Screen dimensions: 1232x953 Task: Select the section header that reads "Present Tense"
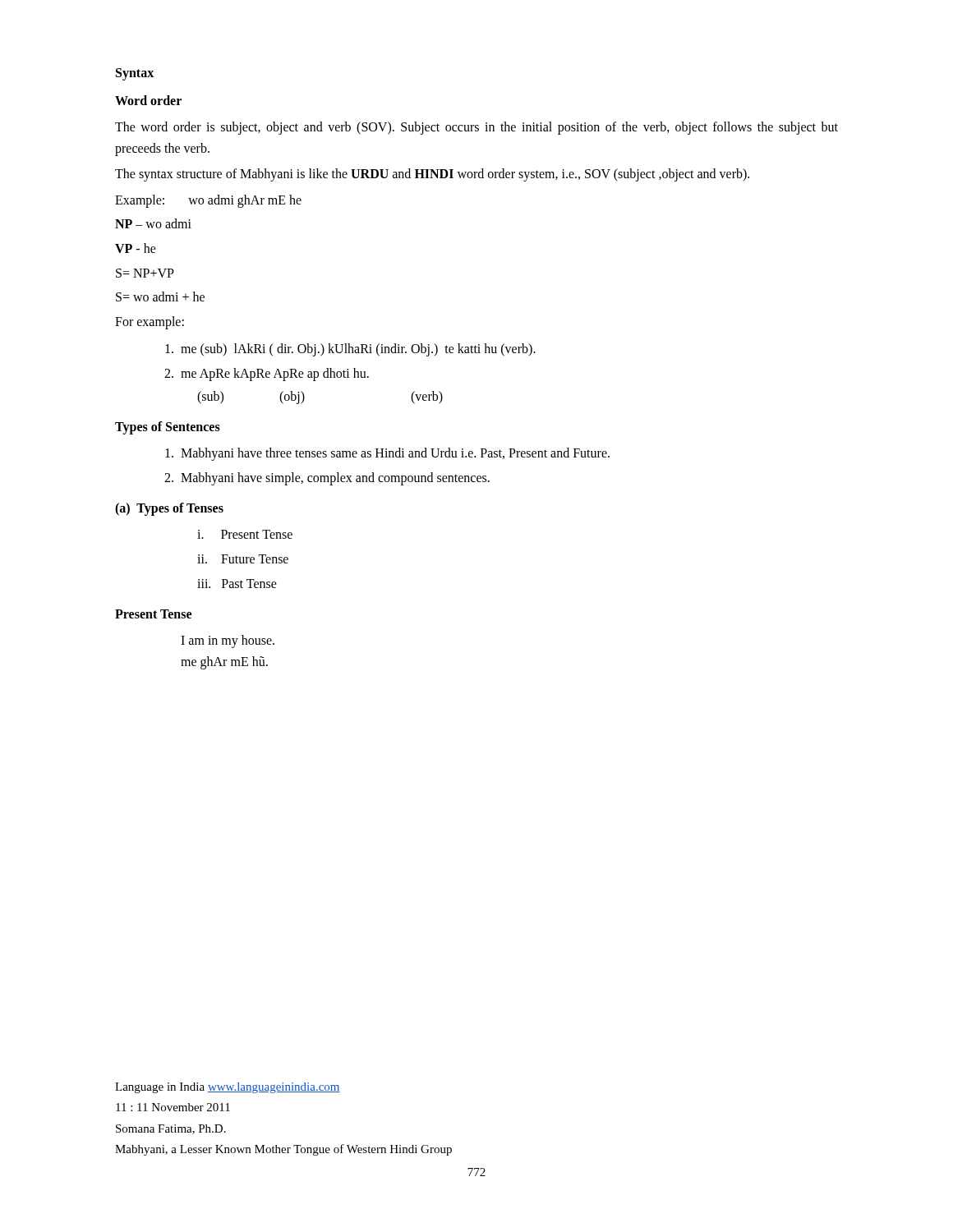point(153,614)
